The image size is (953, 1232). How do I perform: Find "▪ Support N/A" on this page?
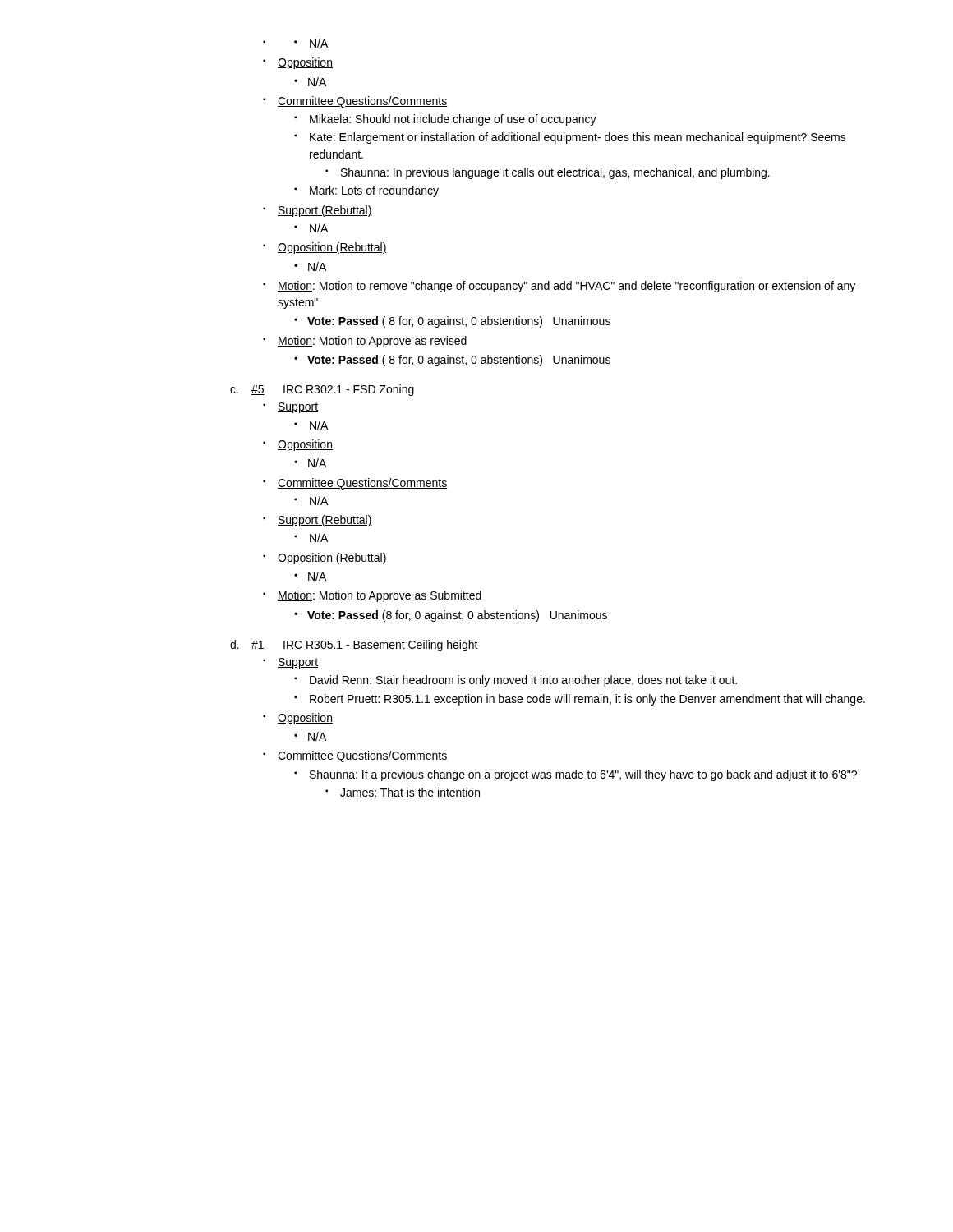tap(290, 408)
